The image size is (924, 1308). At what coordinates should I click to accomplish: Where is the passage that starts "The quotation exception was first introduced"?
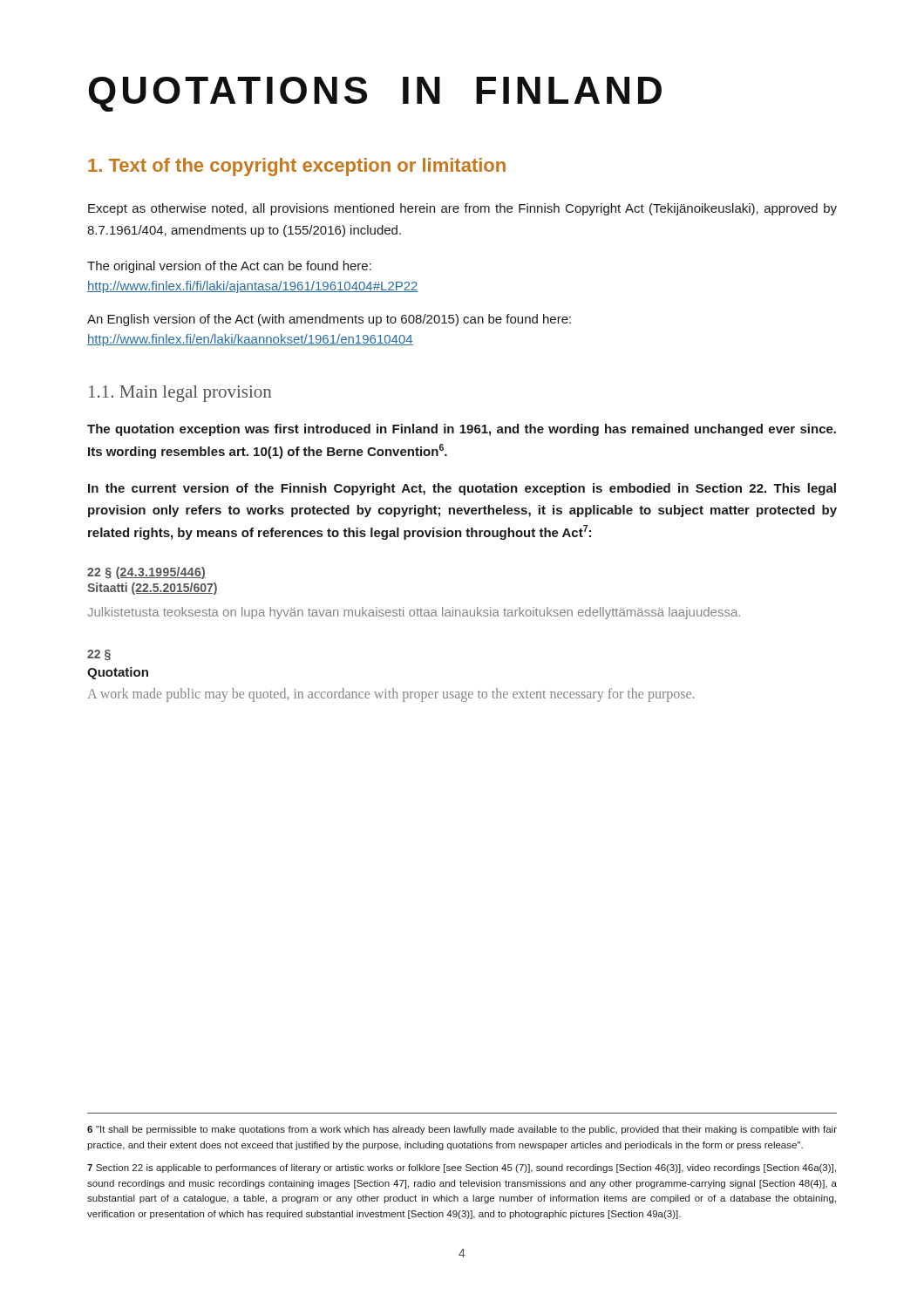462,440
